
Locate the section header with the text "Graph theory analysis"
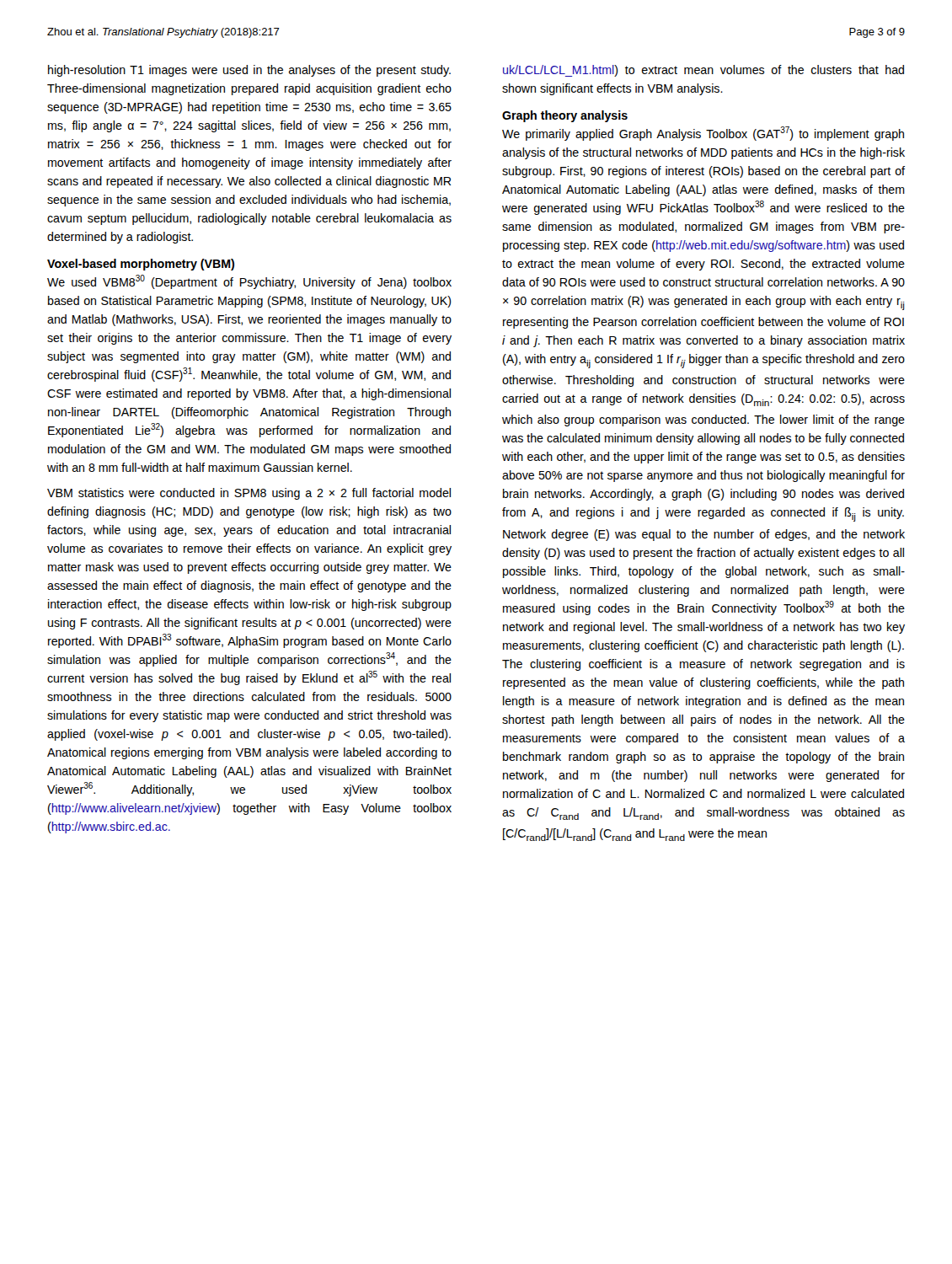565,116
